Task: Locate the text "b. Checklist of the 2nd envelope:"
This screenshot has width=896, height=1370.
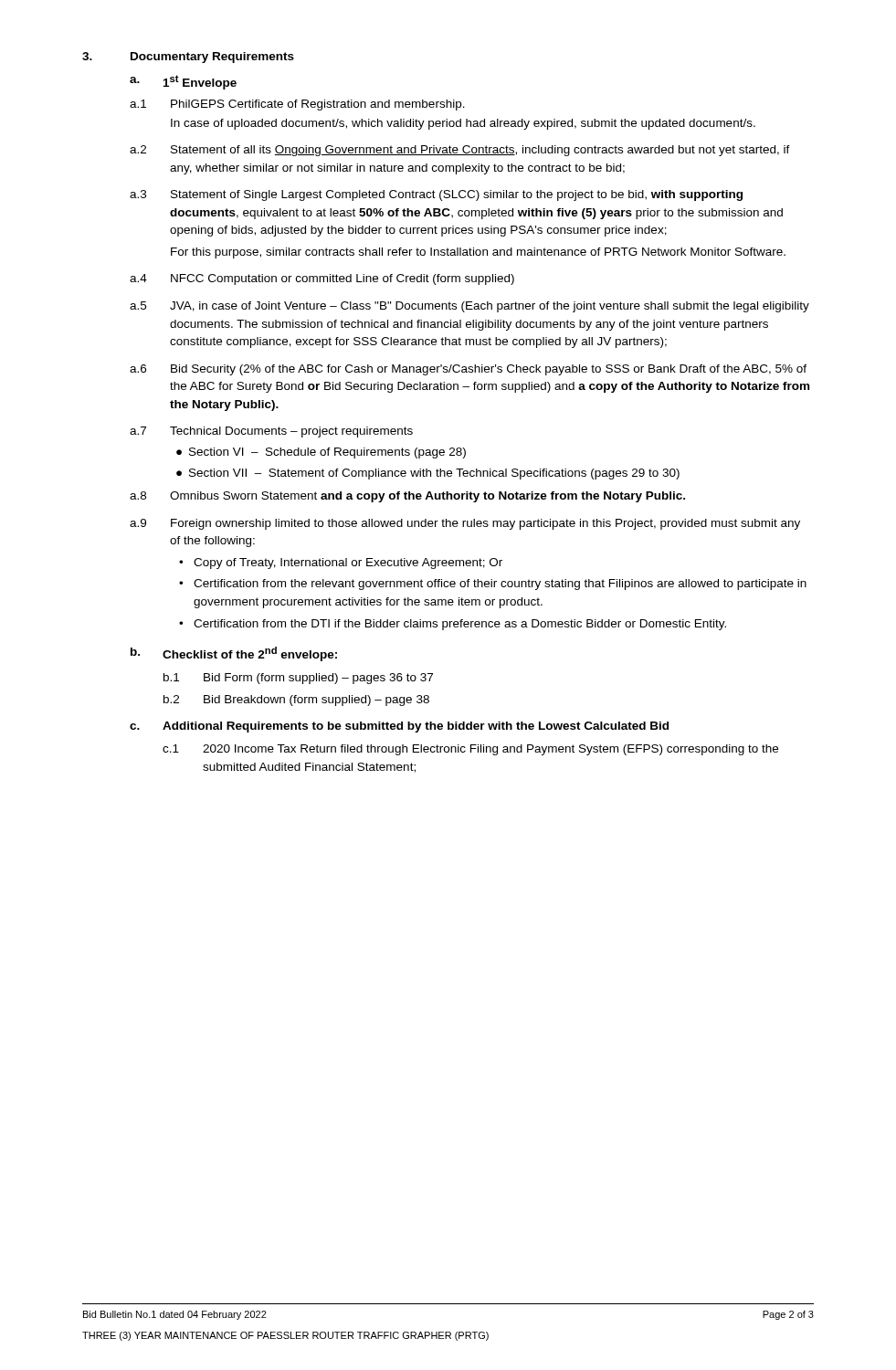Action: point(234,653)
